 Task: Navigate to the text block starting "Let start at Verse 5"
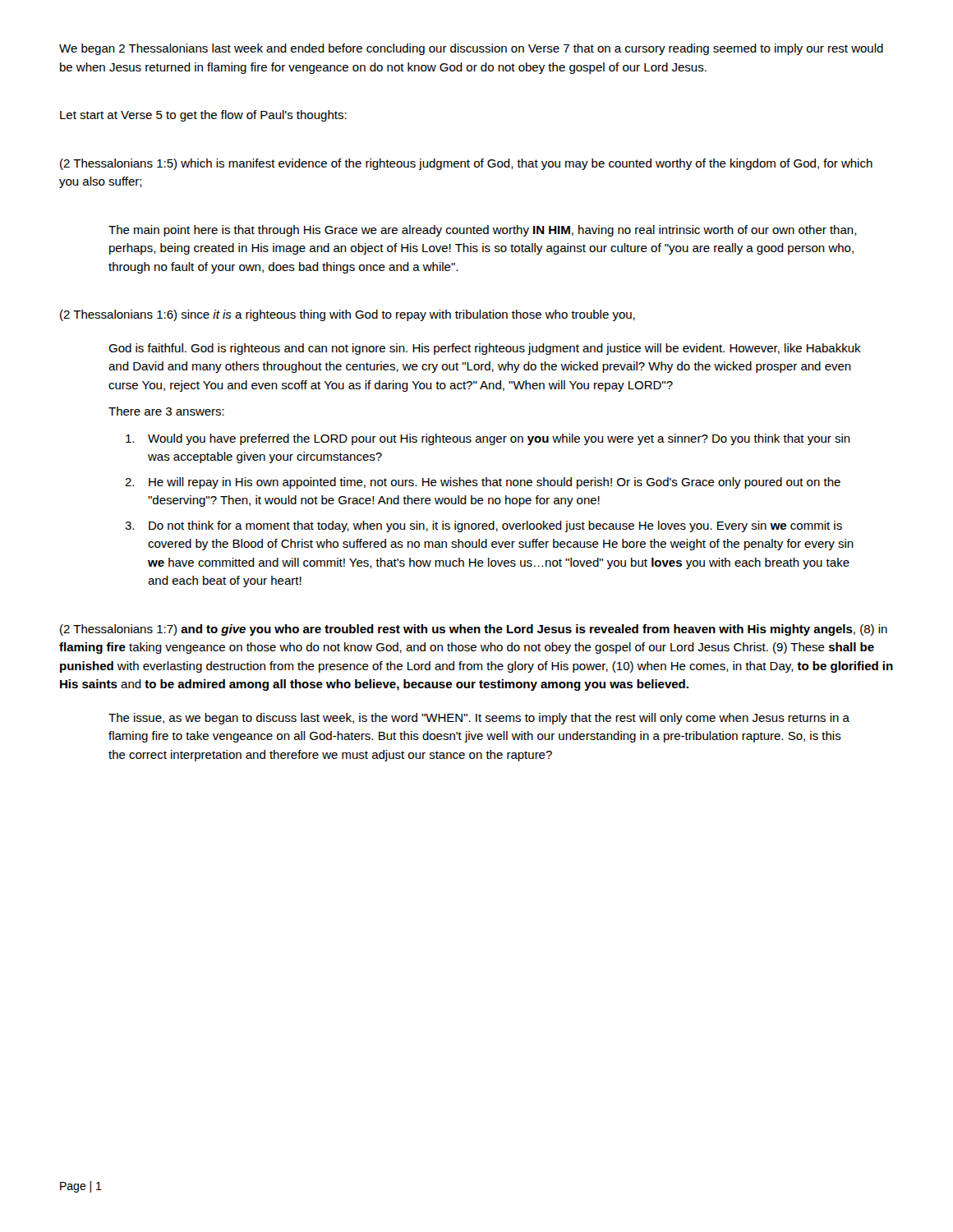pos(203,115)
